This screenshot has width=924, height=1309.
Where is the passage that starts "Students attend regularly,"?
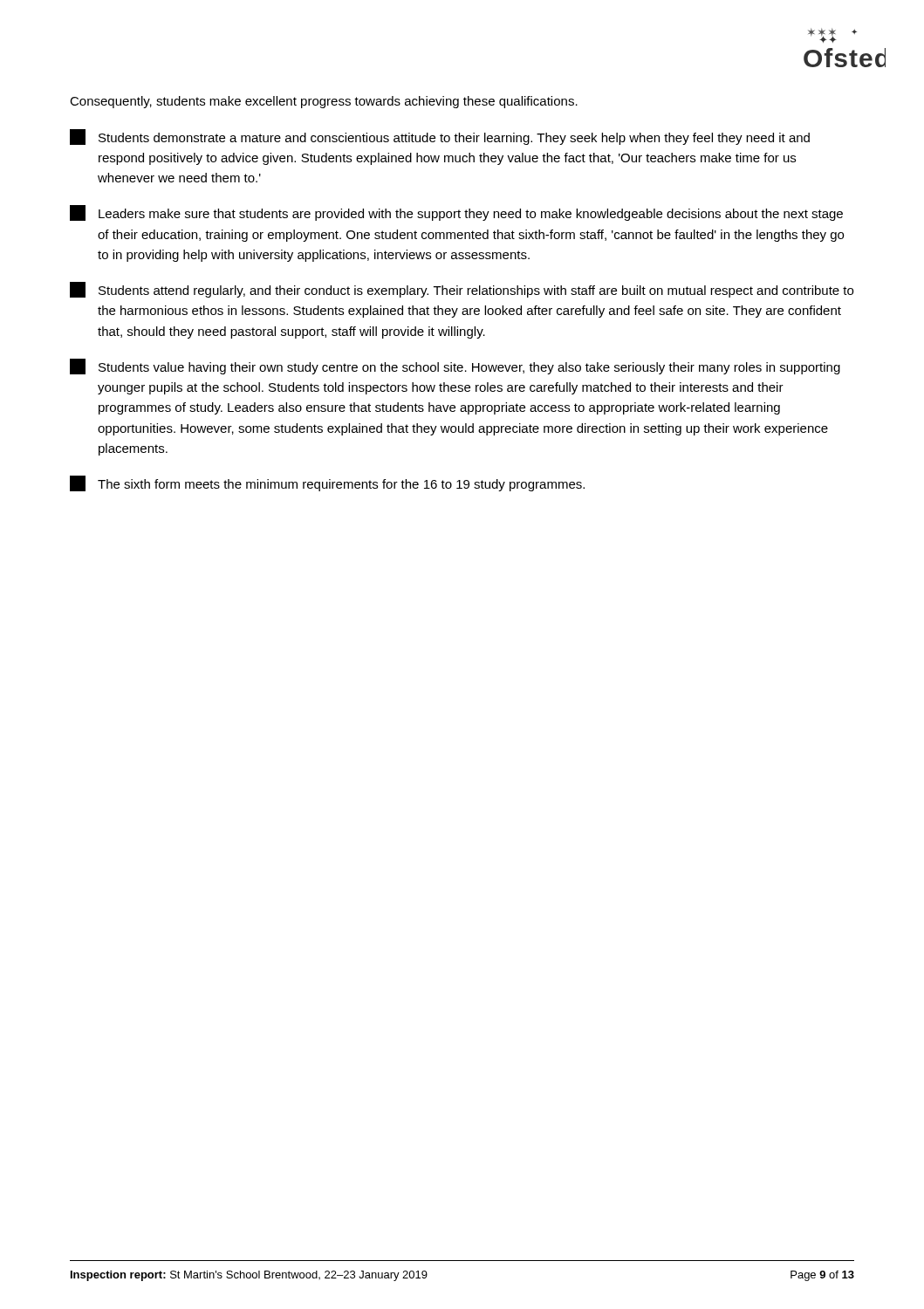462,311
